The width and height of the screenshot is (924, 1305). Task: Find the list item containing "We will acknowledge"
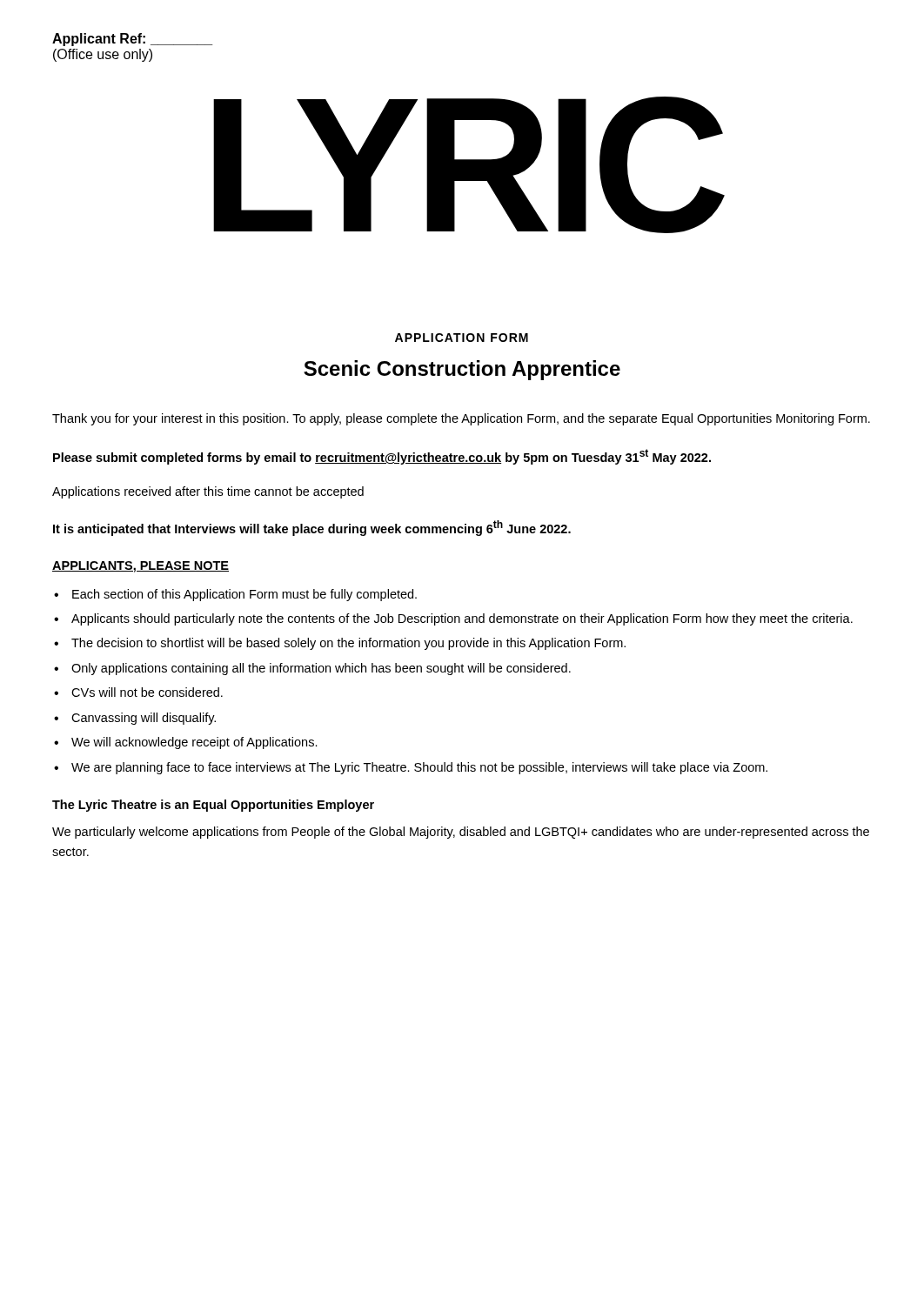(195, 742)
